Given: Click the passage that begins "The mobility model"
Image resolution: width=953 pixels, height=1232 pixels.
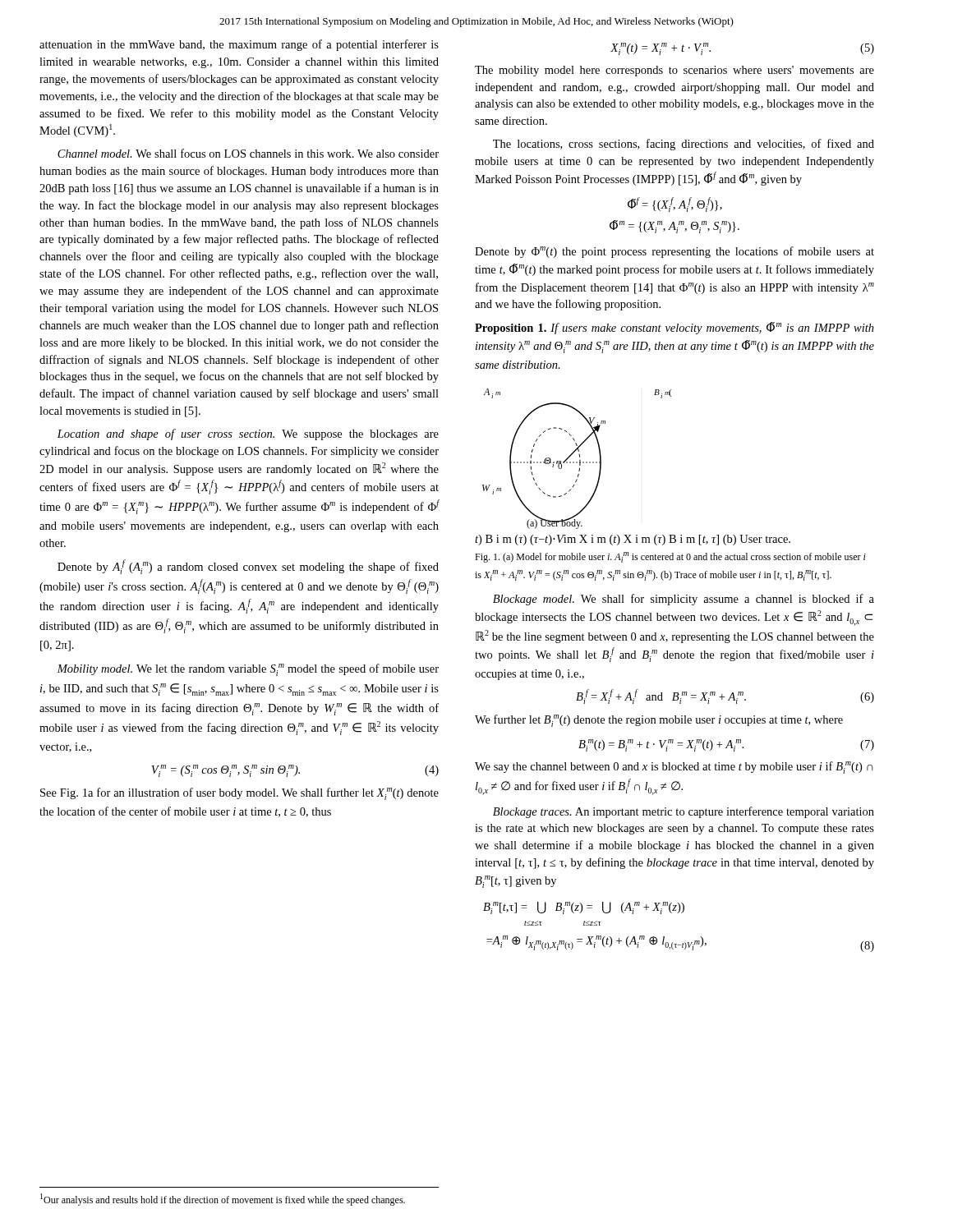Looking at the screenshot, I should (x=674, y=96).
